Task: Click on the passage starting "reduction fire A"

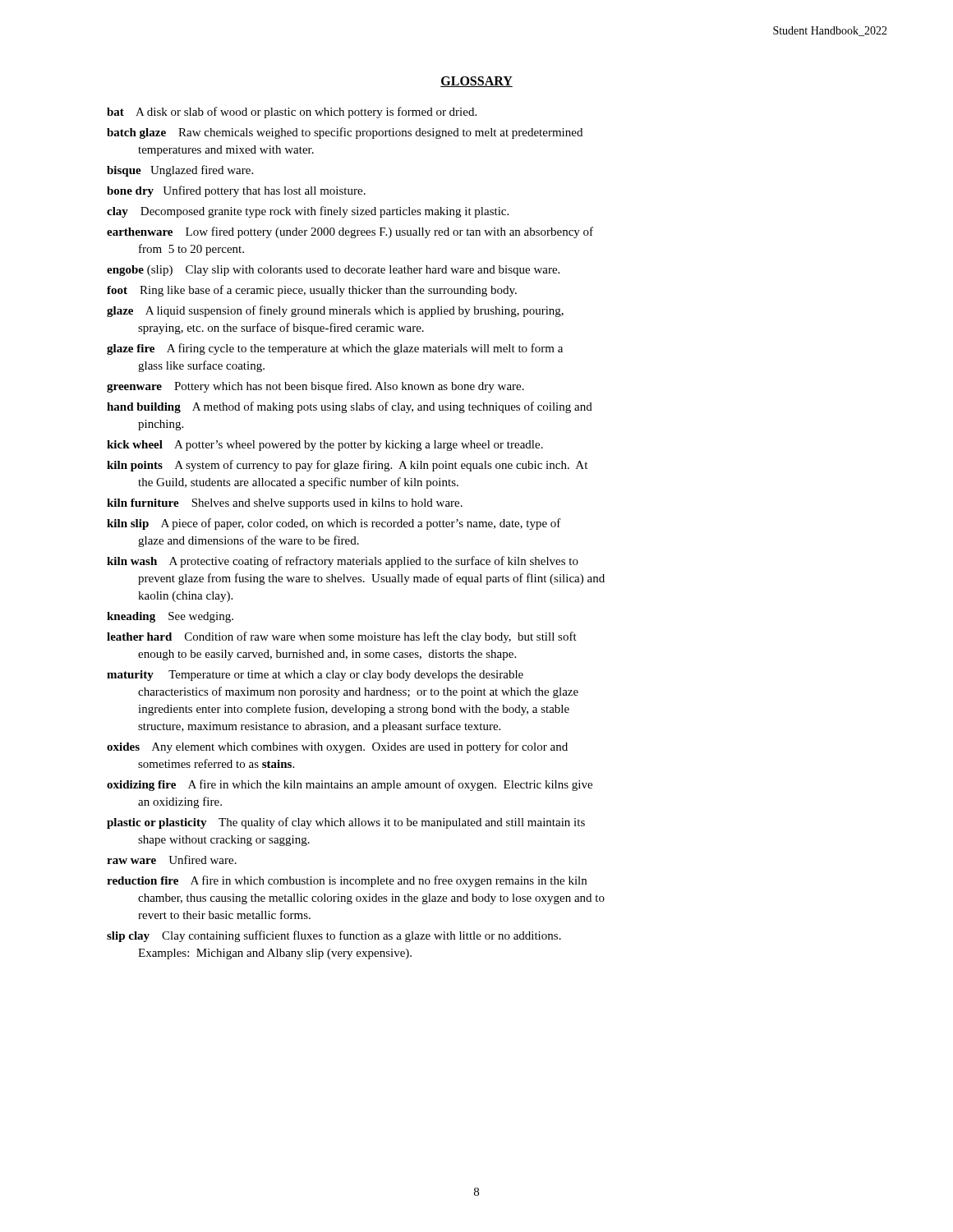Action: click(356, 898)
